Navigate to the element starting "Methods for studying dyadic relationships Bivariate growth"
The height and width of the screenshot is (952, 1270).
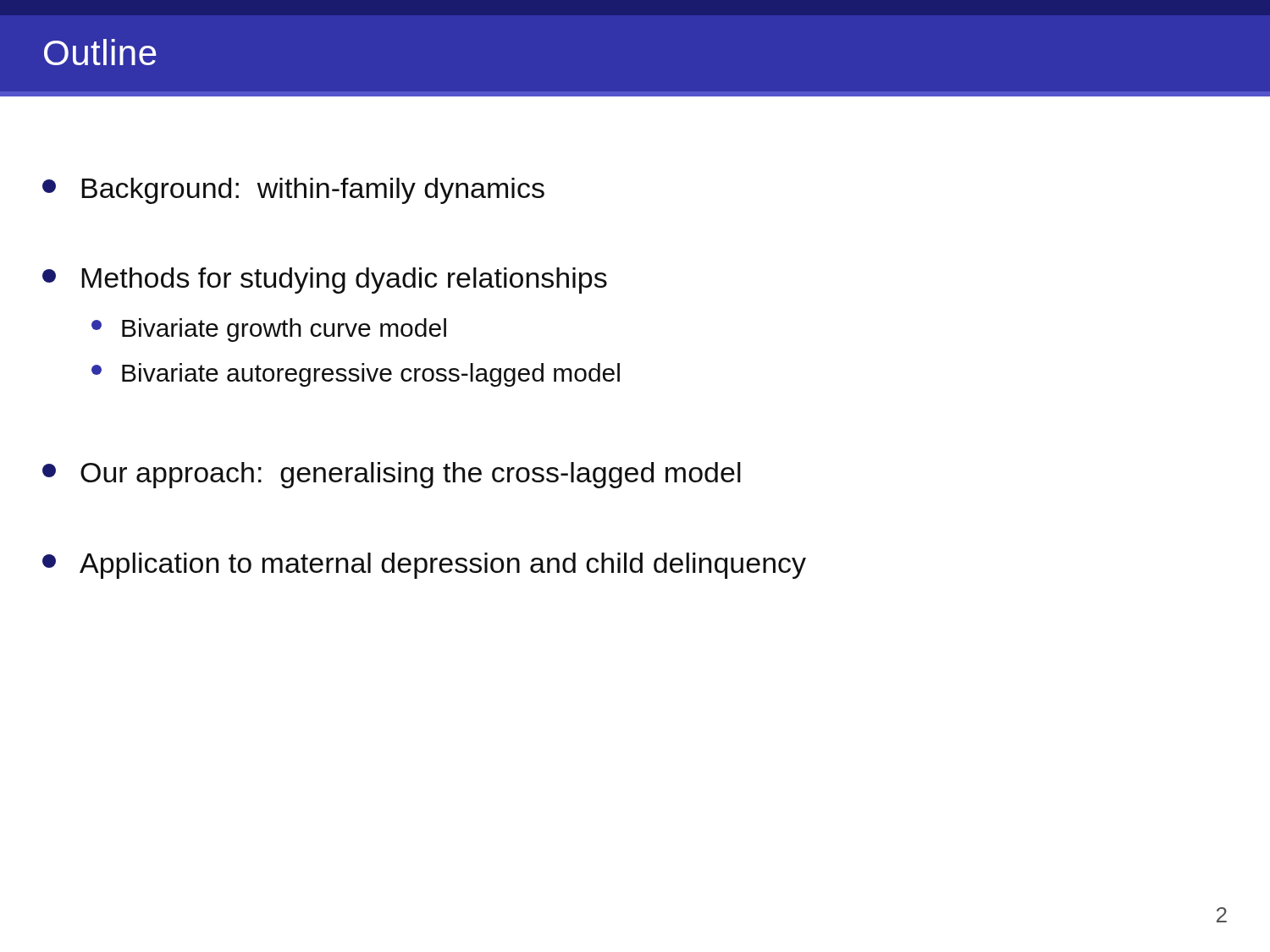[x=325, y=281]
